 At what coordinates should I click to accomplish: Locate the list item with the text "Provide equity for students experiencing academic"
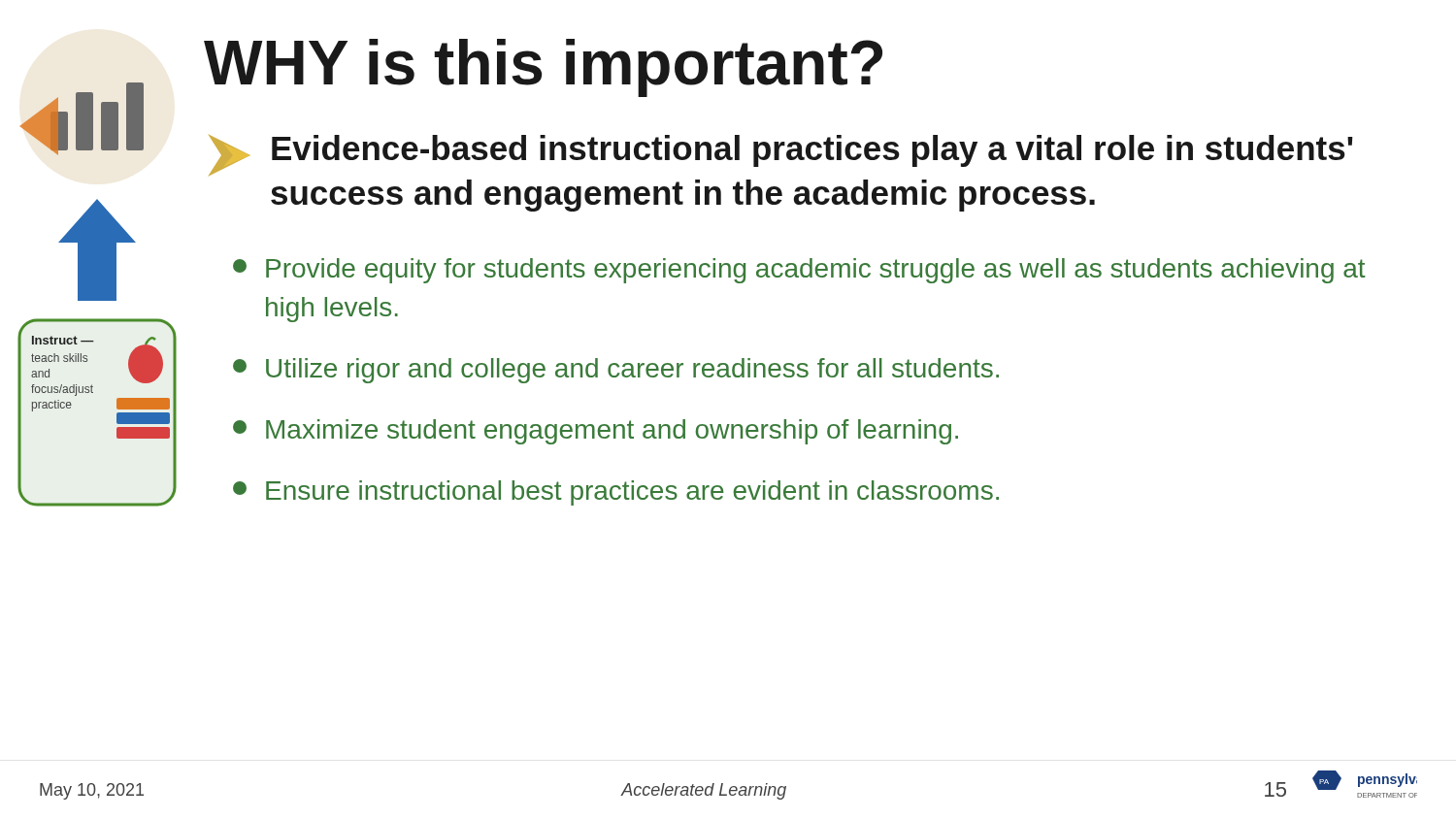825,288
